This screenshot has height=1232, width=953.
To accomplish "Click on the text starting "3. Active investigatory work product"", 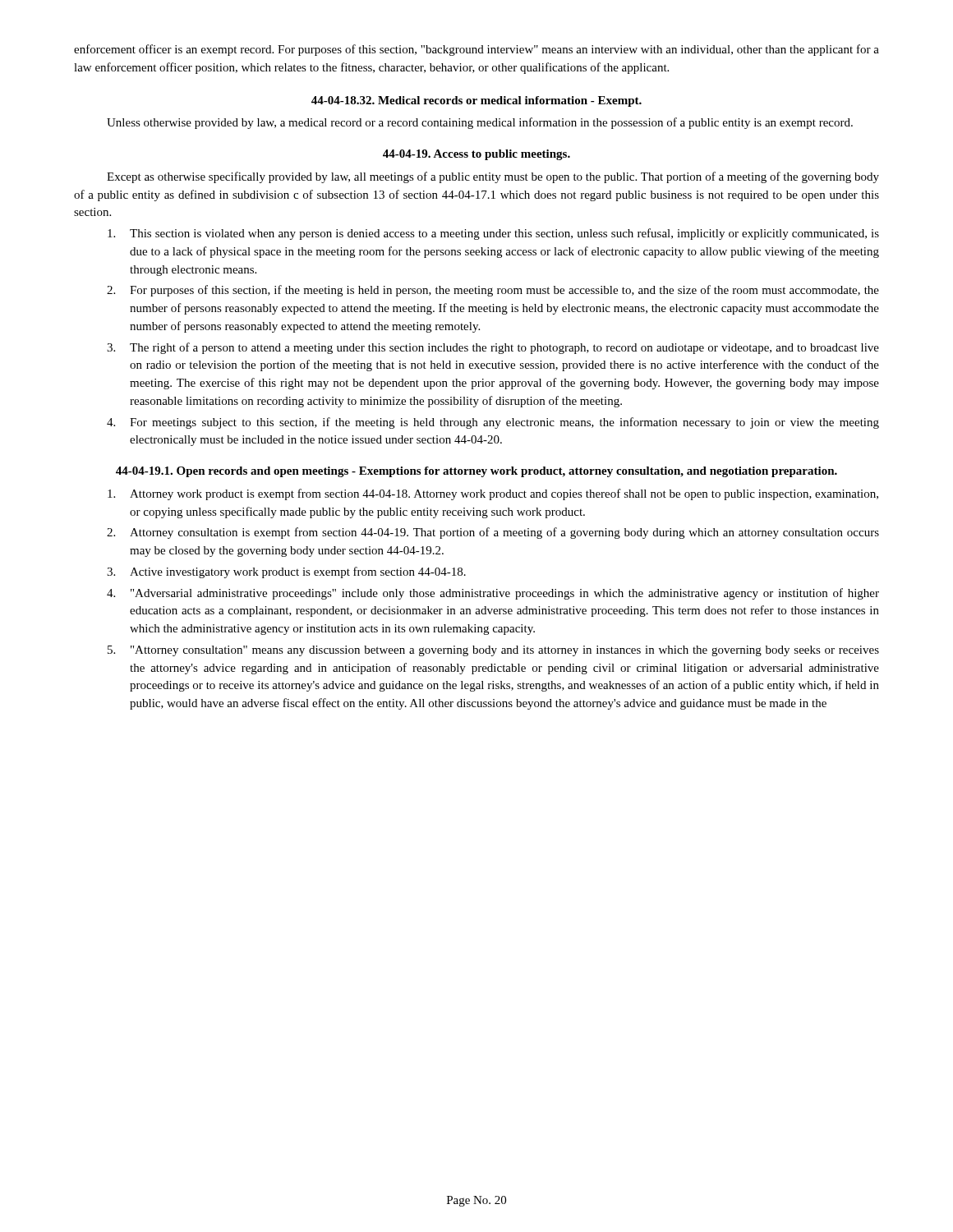I will pyautogui.click(x=286, y=572).
